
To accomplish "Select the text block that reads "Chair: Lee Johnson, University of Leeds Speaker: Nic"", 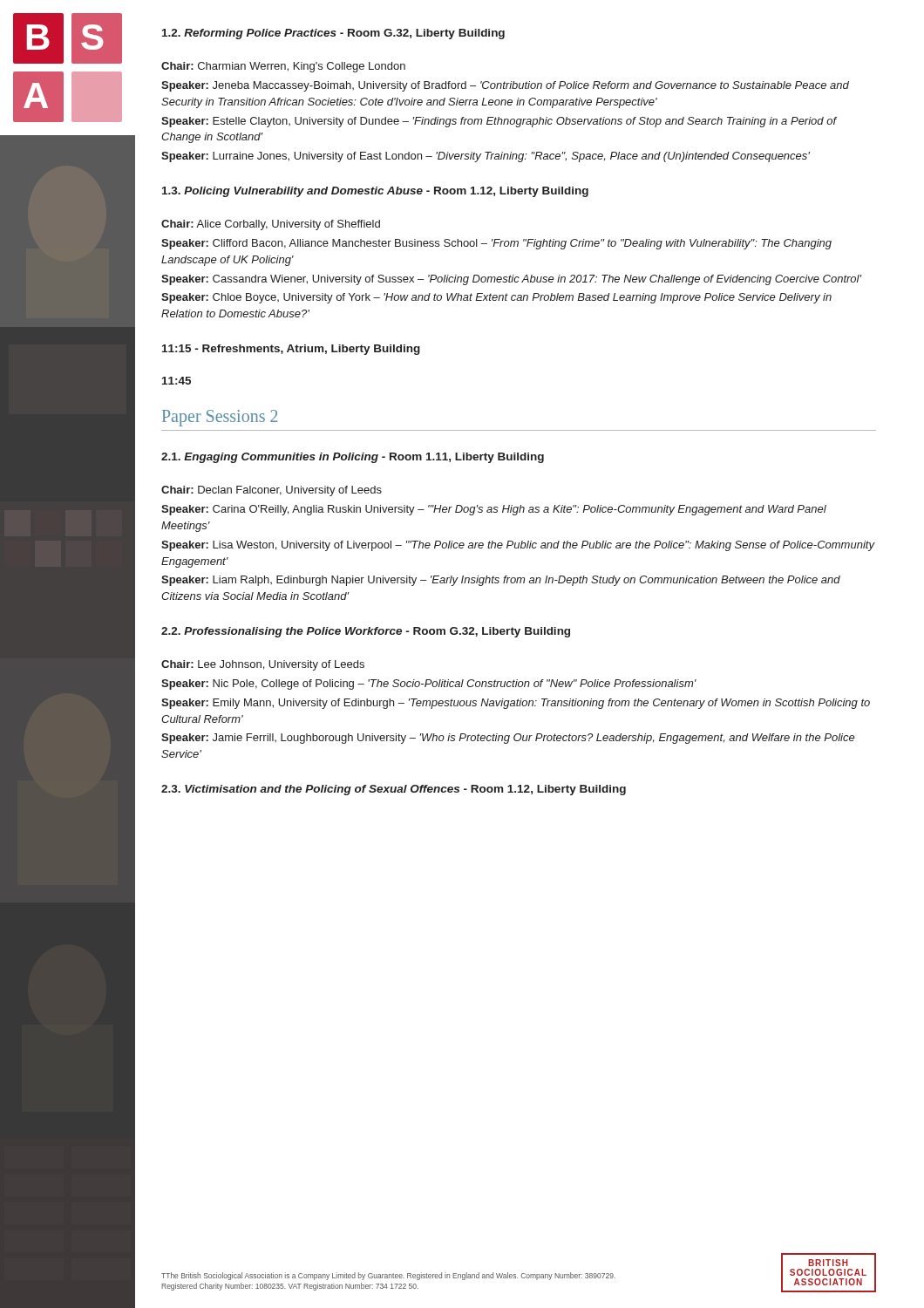I will 519,710.
